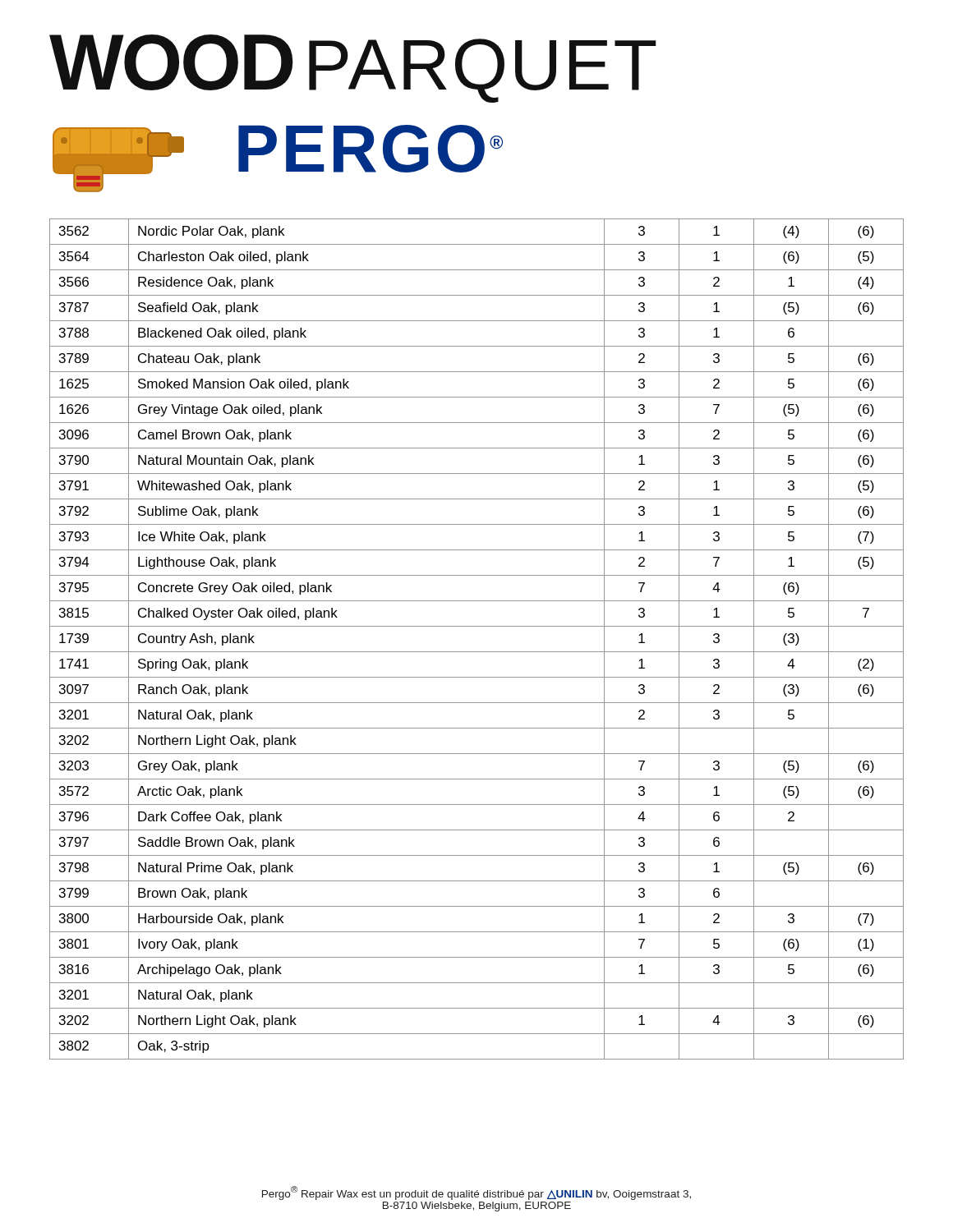This screenshot has width=953, height=1232.
Task: Select a logo
Action: click(x=476, y=101)
